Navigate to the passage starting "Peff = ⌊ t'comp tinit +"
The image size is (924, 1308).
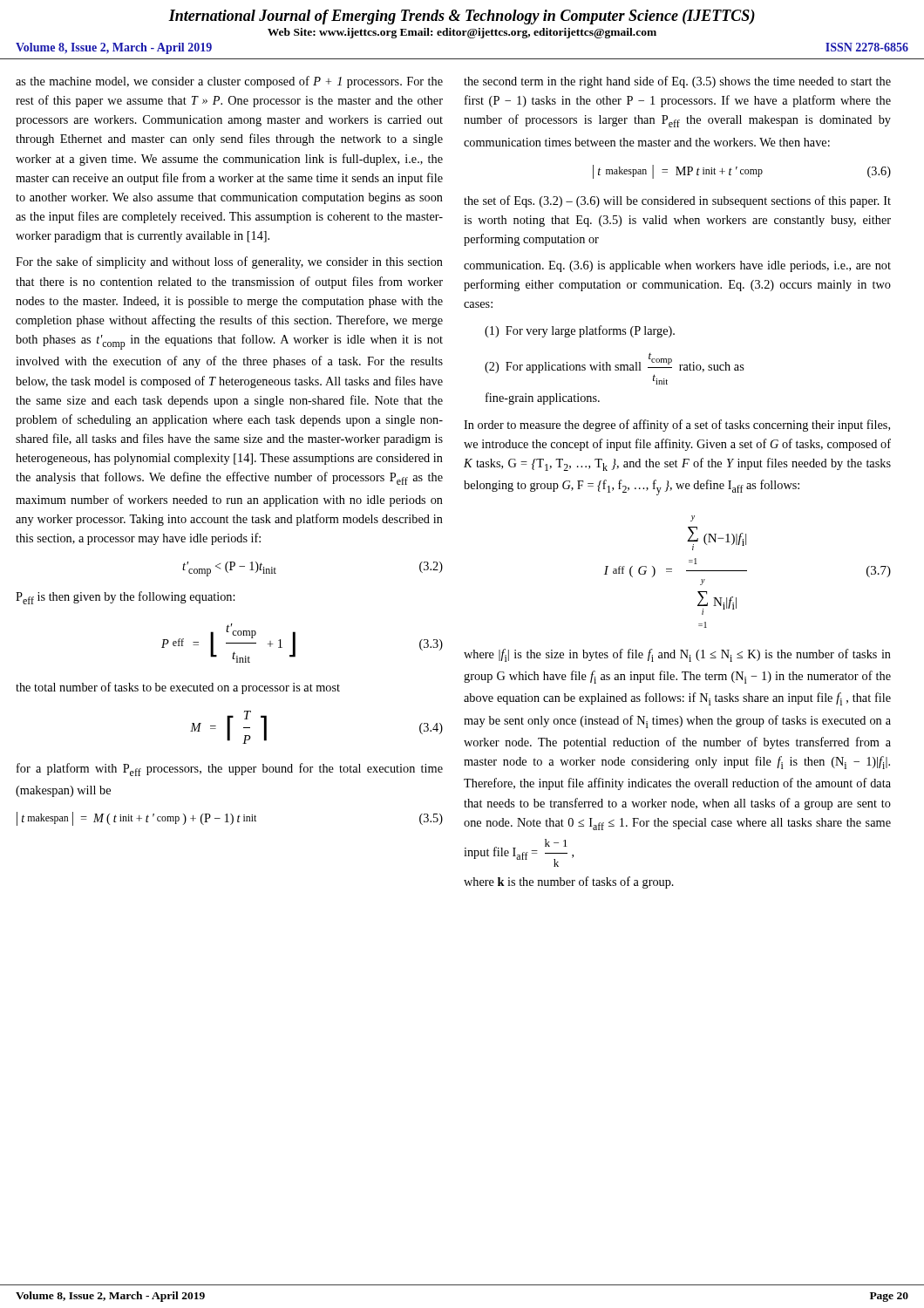click(x=302, y=643)
